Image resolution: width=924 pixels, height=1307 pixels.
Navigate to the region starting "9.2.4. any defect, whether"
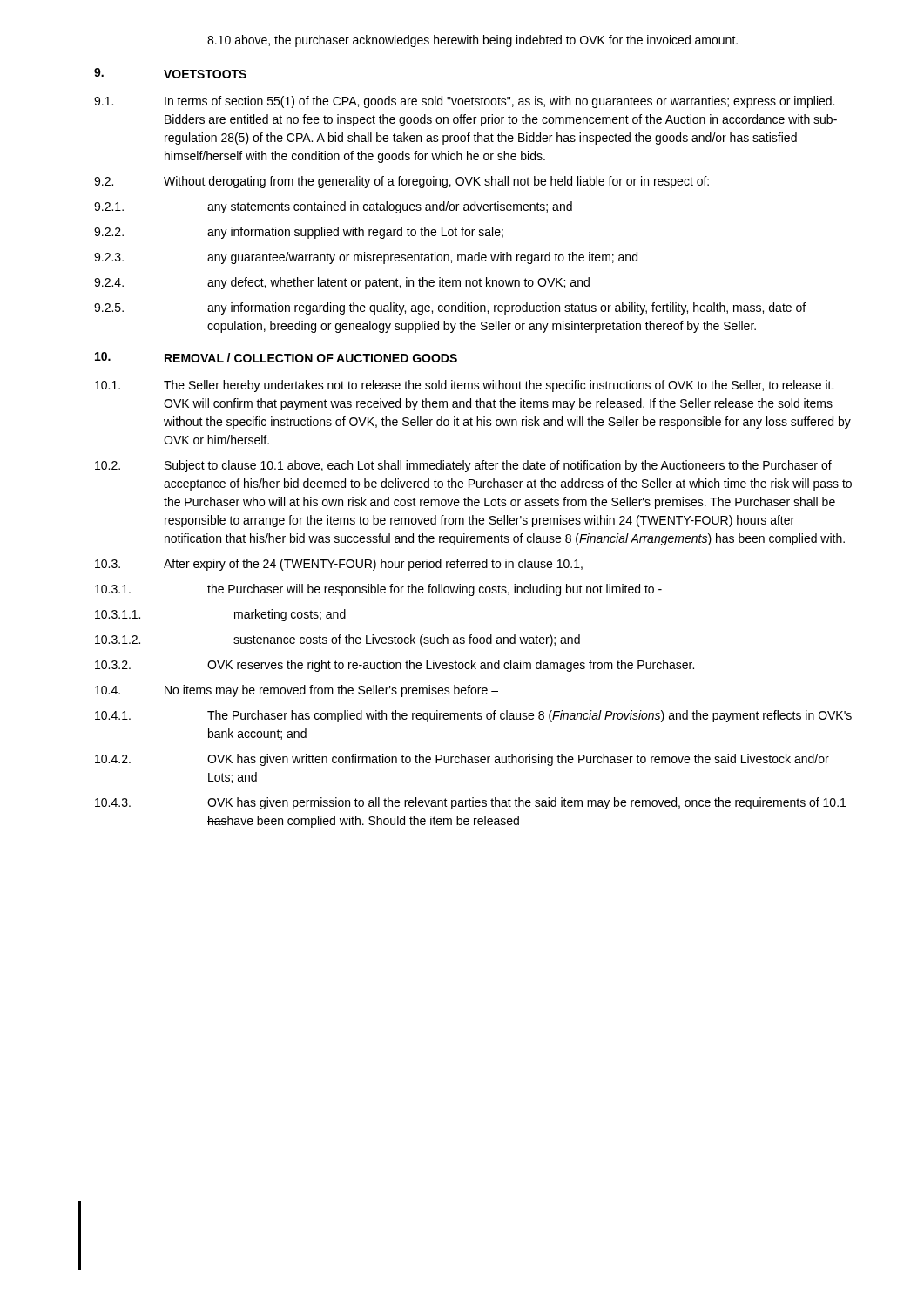pyautogui.click(x=474, y=283)
